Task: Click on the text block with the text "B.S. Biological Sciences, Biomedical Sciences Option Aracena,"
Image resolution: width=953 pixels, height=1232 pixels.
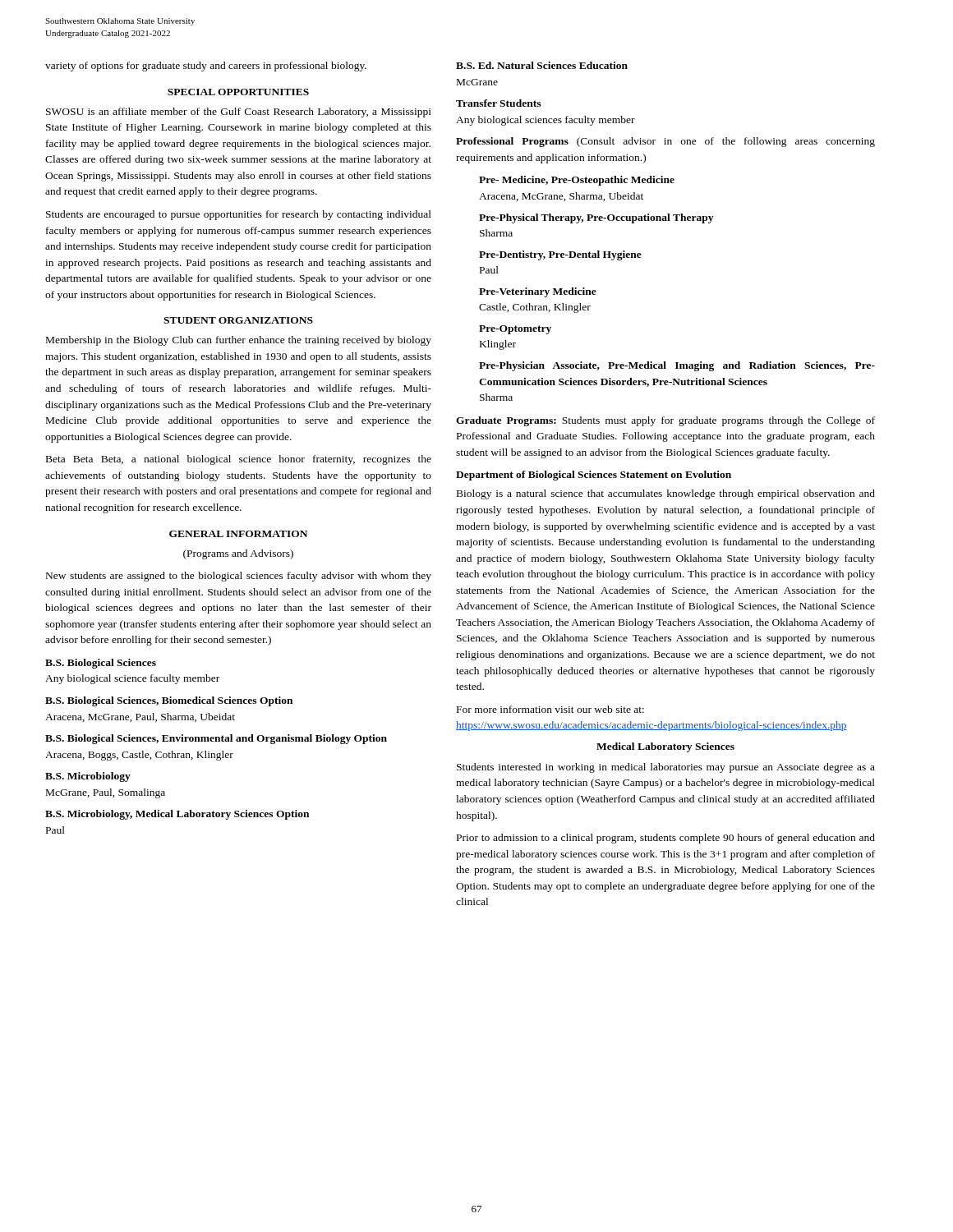Action: point(238,708)
